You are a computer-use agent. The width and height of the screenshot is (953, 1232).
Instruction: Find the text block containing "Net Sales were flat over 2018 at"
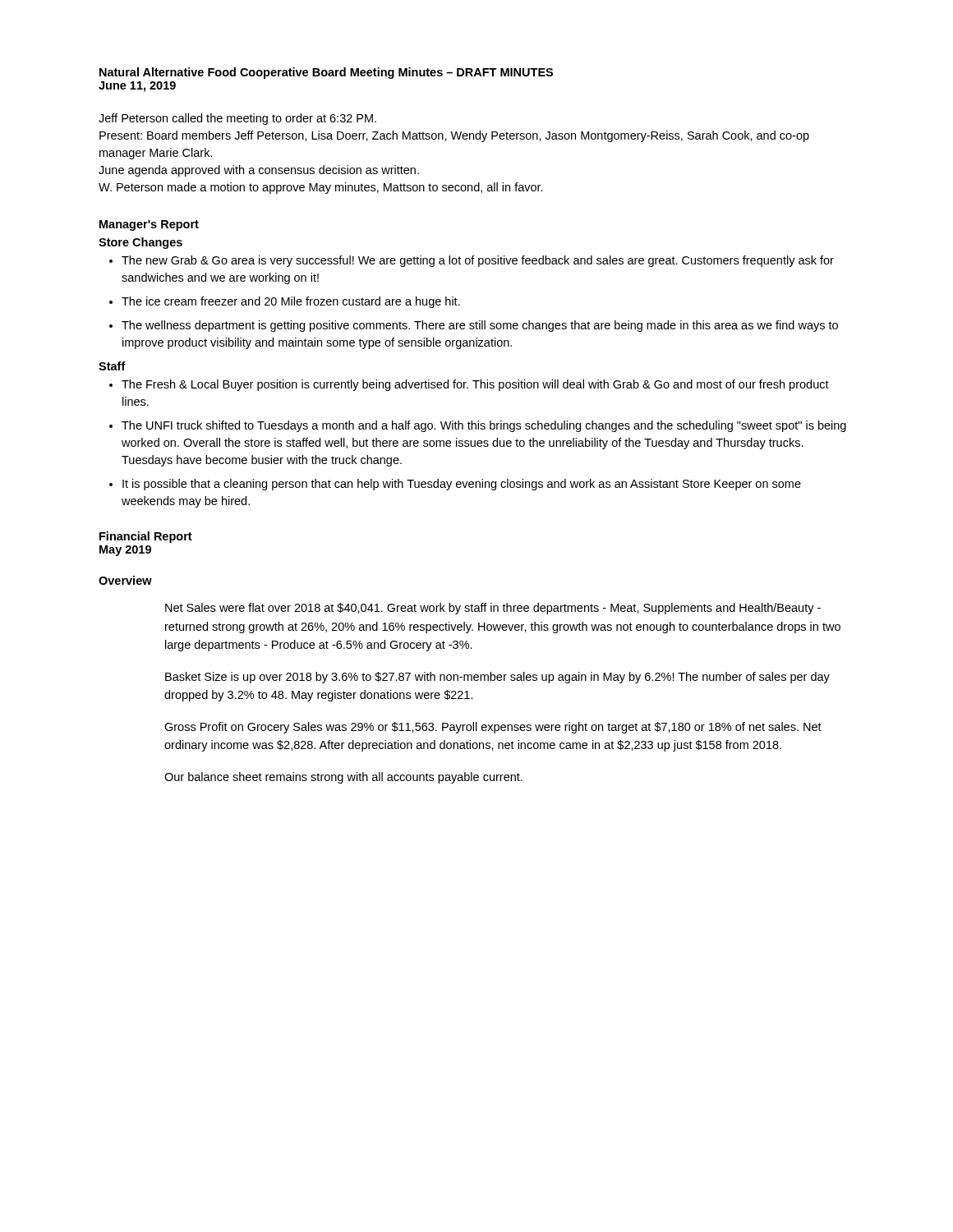(x=503, y=626)
